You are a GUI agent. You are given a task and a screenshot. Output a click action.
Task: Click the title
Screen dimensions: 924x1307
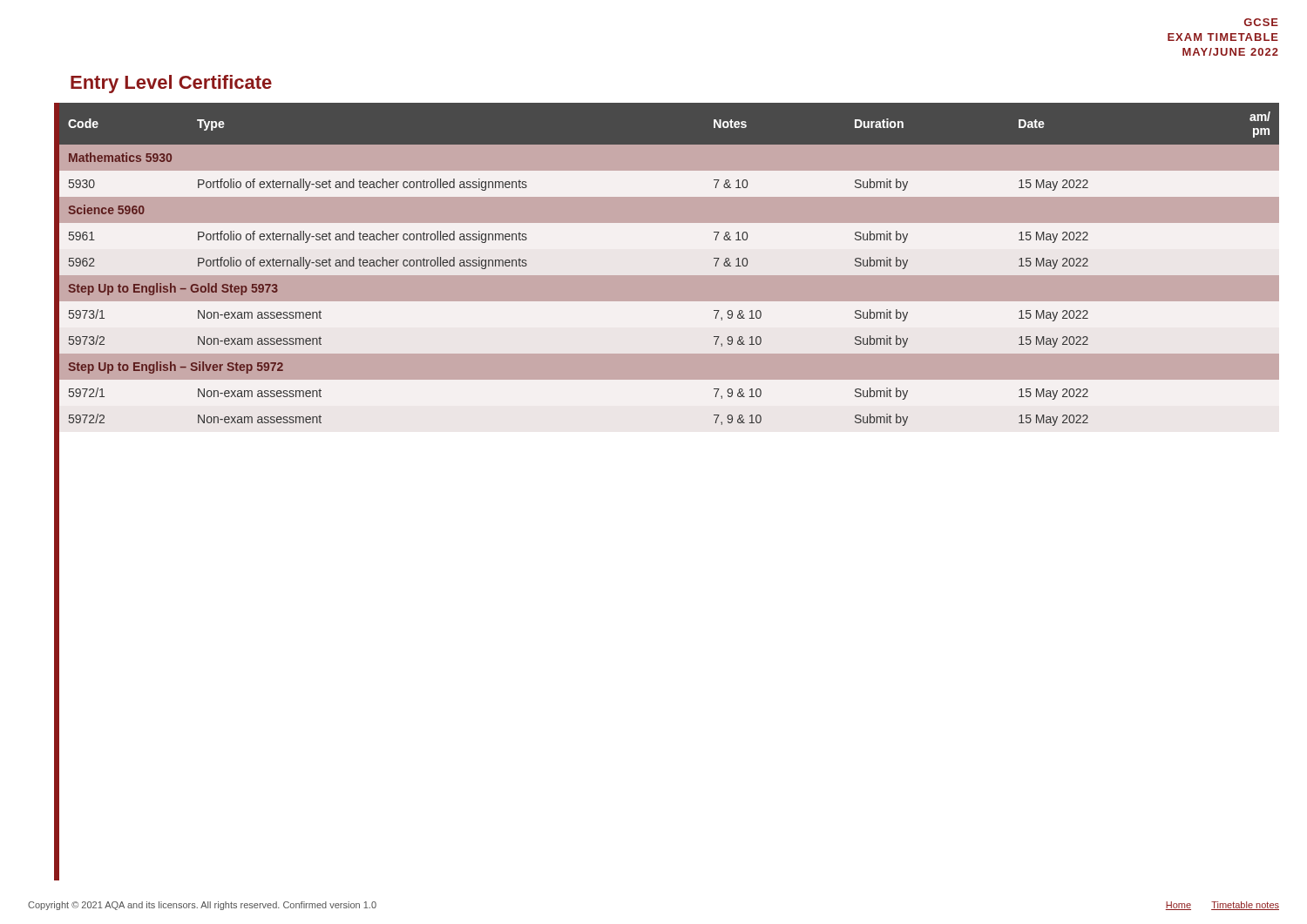coord(171,82)
